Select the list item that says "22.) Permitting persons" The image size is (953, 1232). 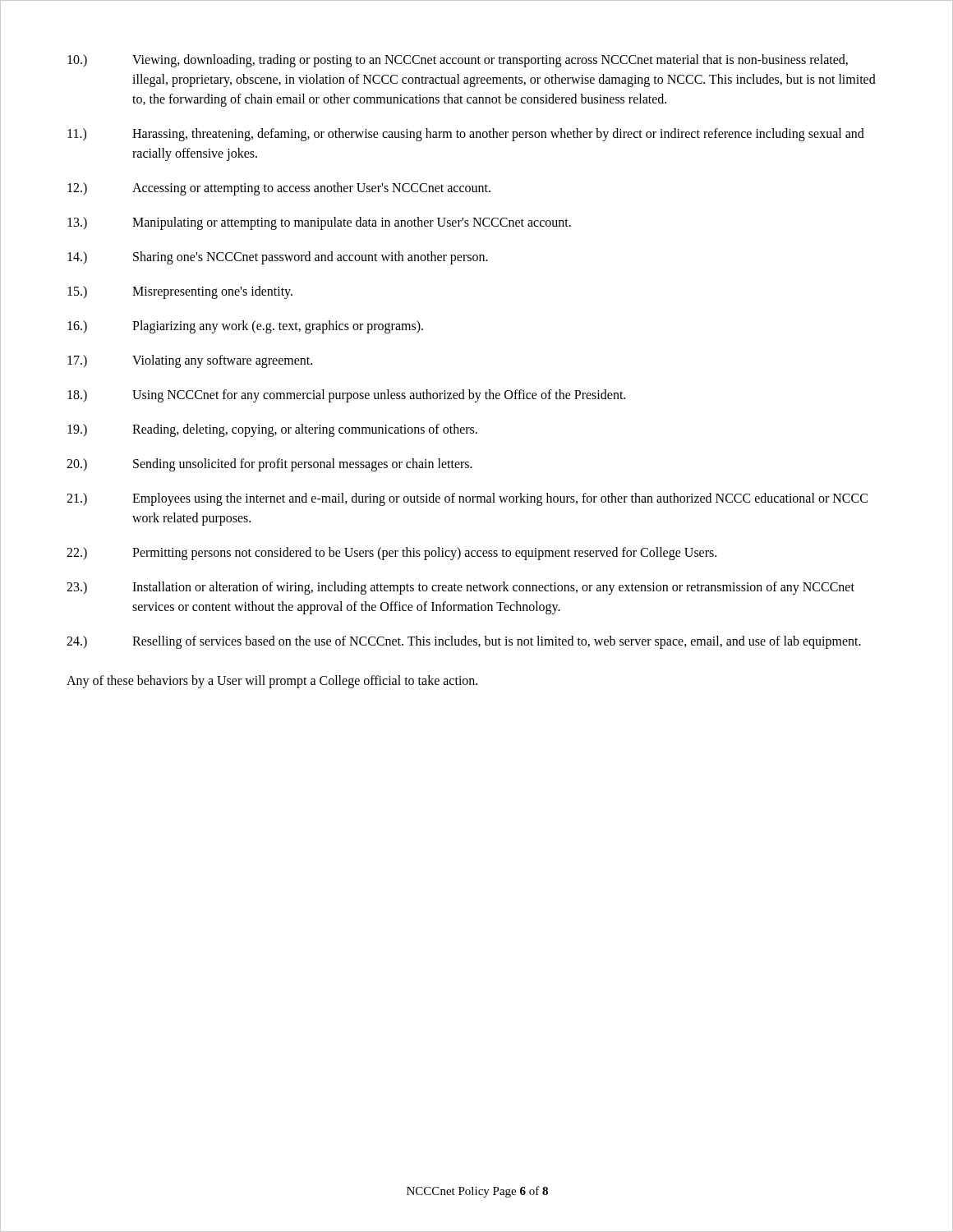476,553
